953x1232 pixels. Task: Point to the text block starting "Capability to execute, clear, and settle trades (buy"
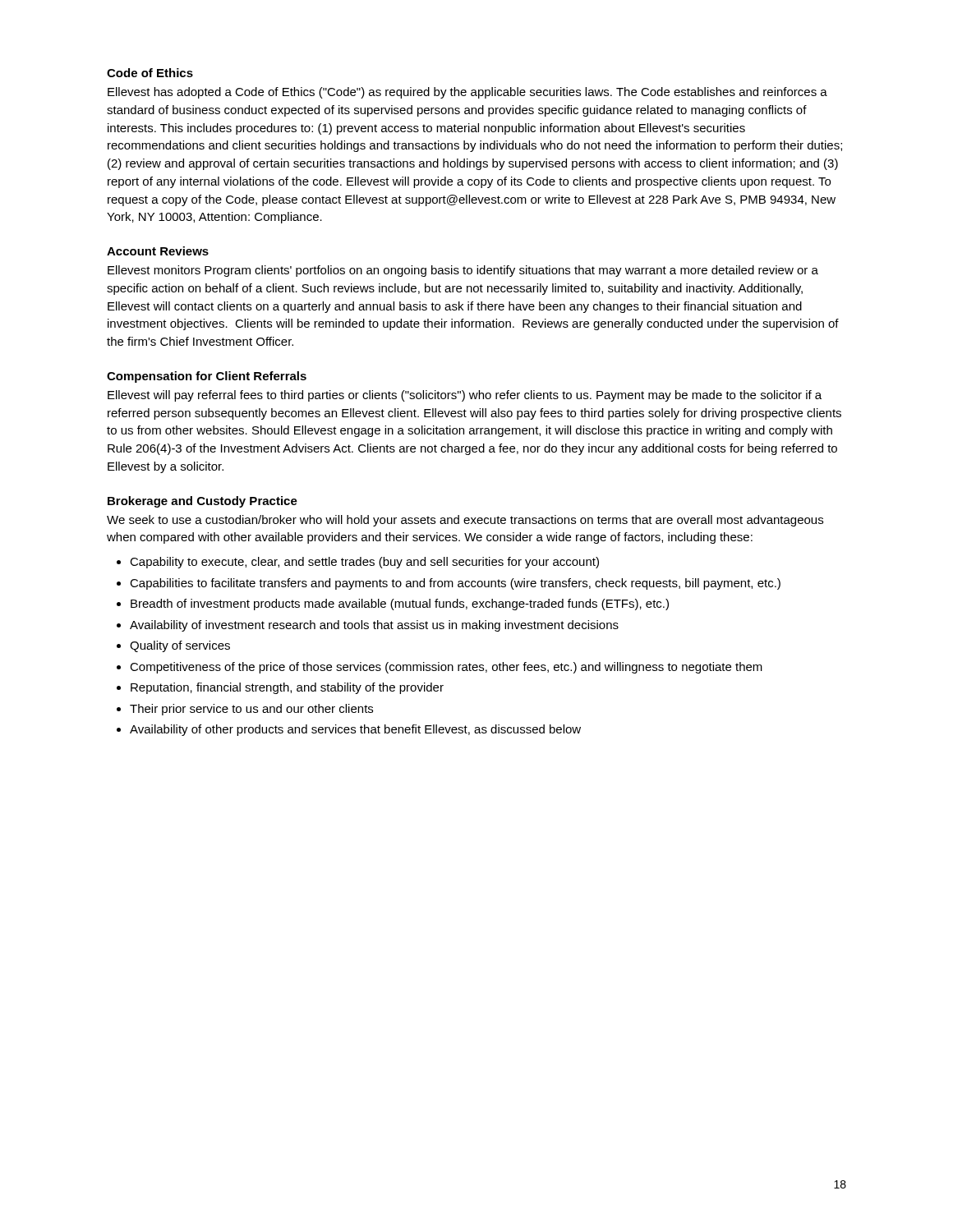pyautogui.click(x=365, y=561)
